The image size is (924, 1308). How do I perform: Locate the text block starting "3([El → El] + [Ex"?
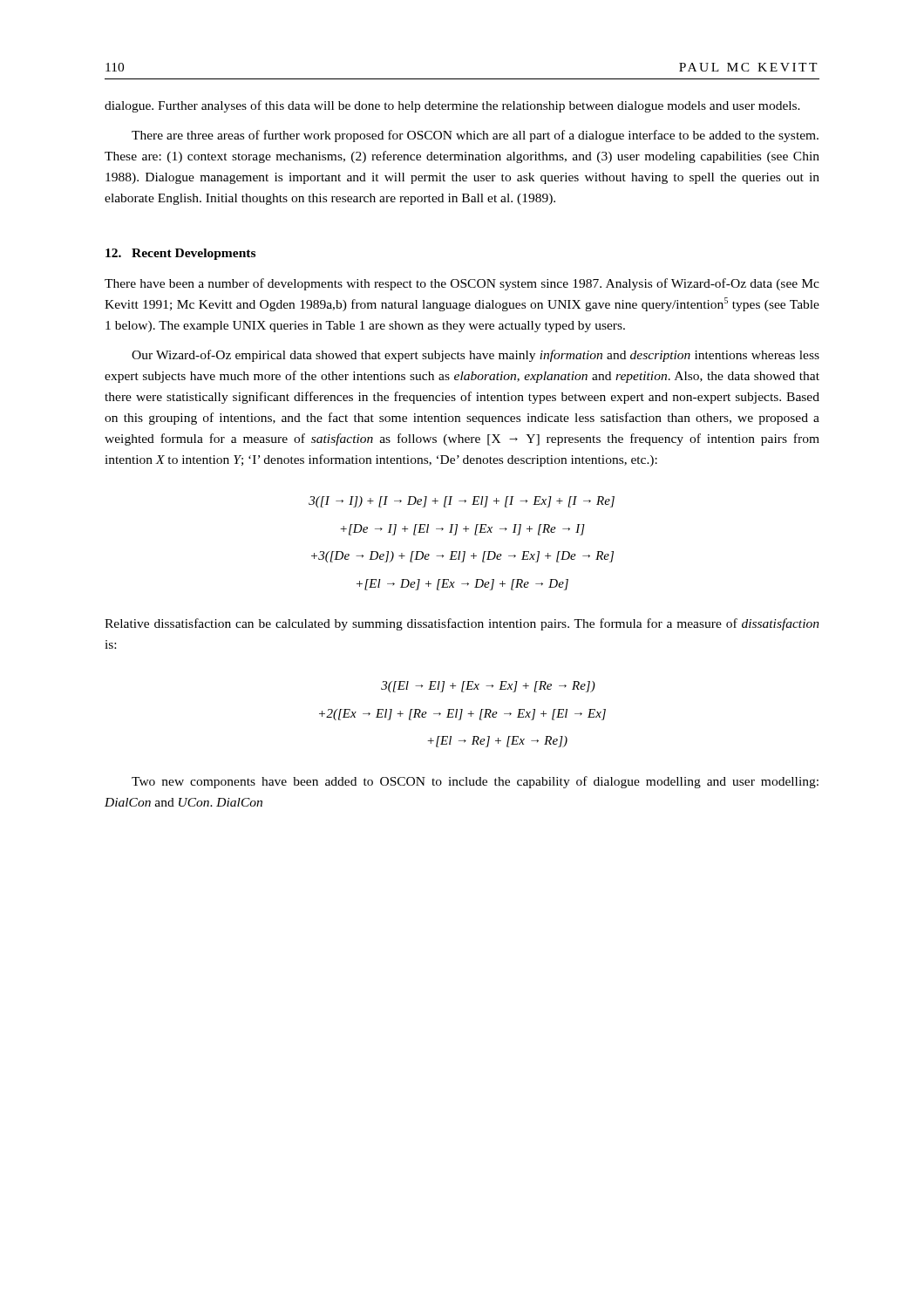[462, 714]
